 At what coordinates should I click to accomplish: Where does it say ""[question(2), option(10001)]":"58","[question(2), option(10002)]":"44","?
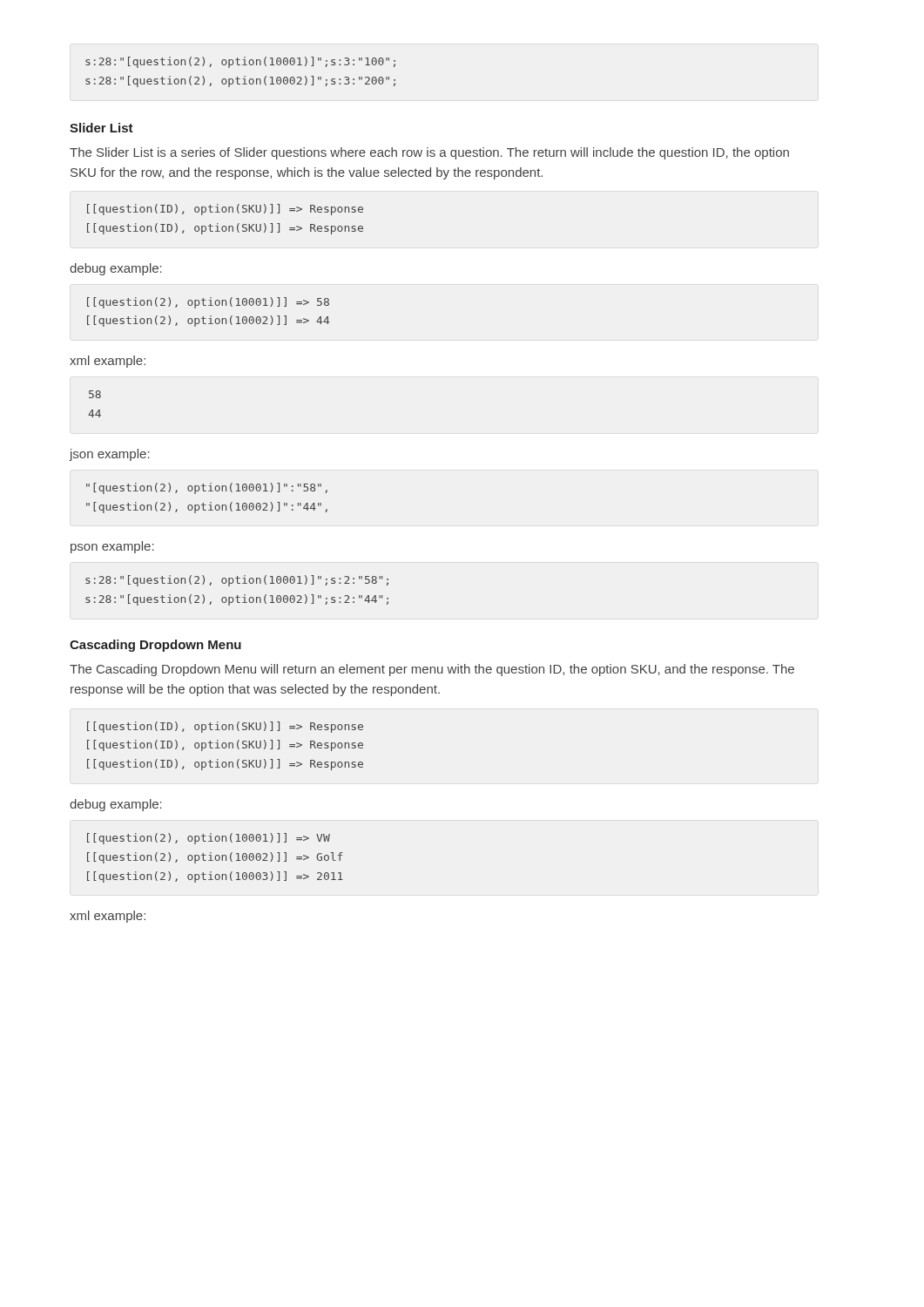[x=207, y=488]
